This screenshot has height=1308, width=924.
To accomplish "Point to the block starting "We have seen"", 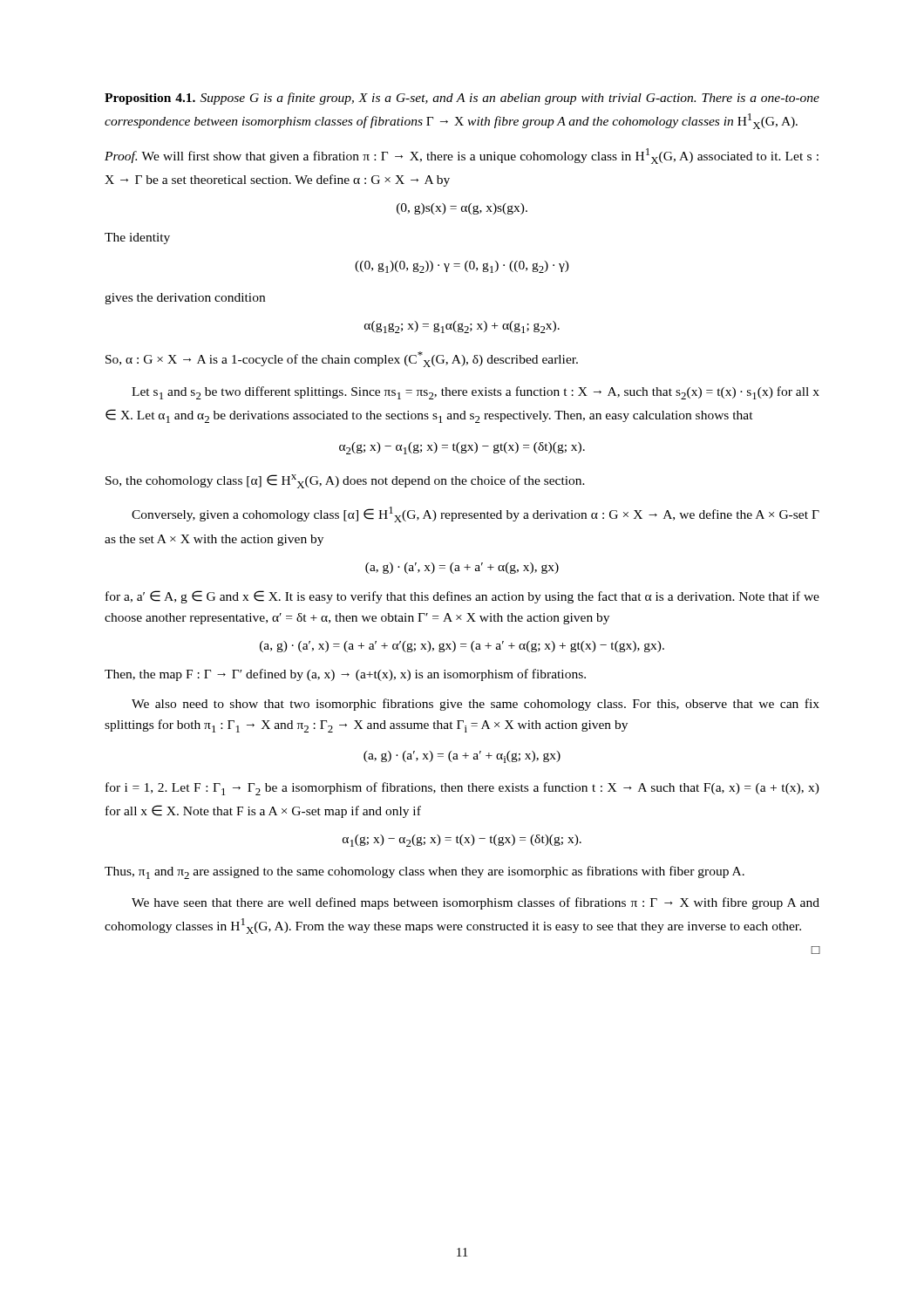I will tap(462, 917).
